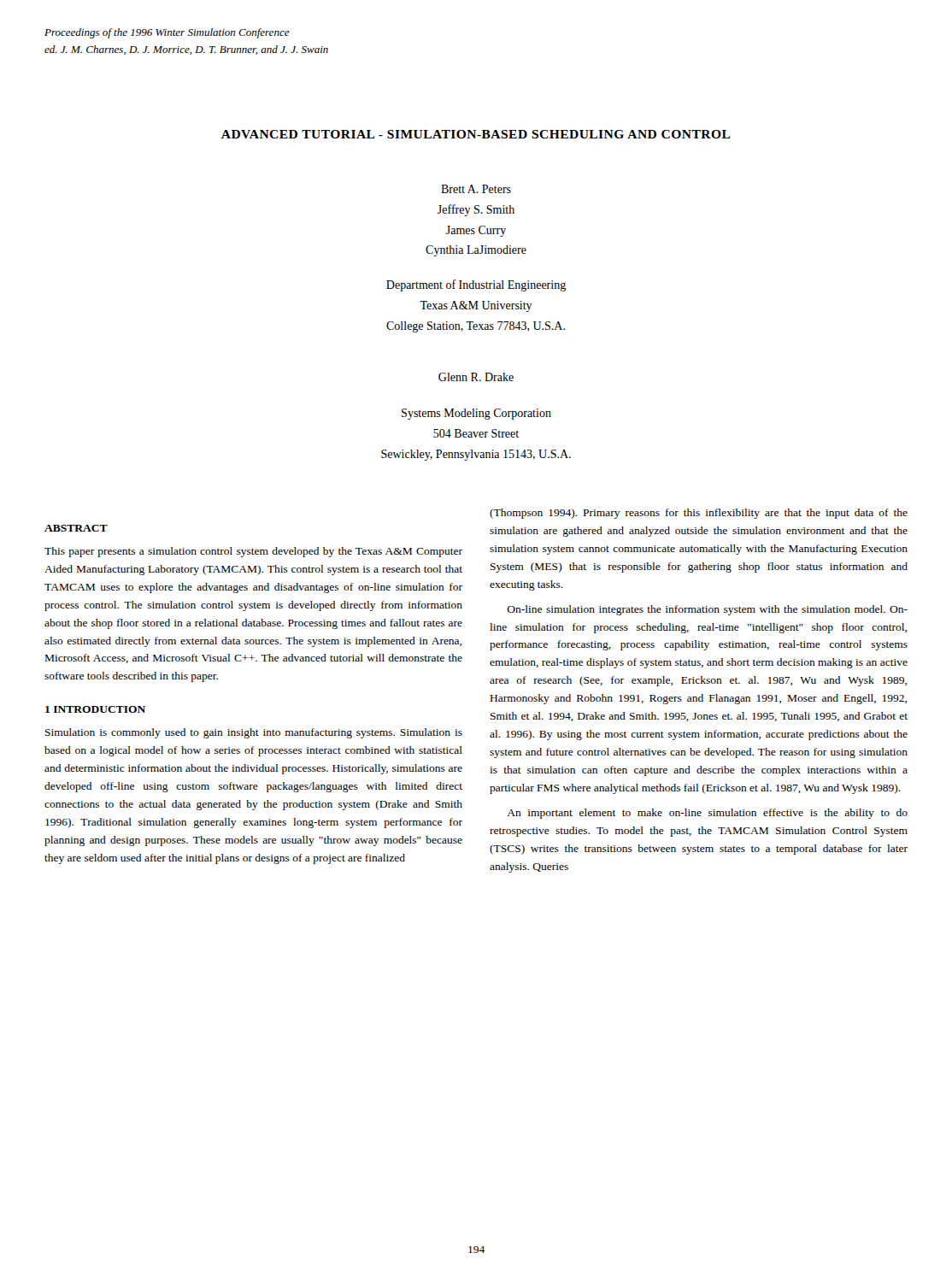Click on the block starting "Brett A. Peters Jeffrey S. Smith James Curry"
Screen dimensions: 1282x952
click(476, 220)
